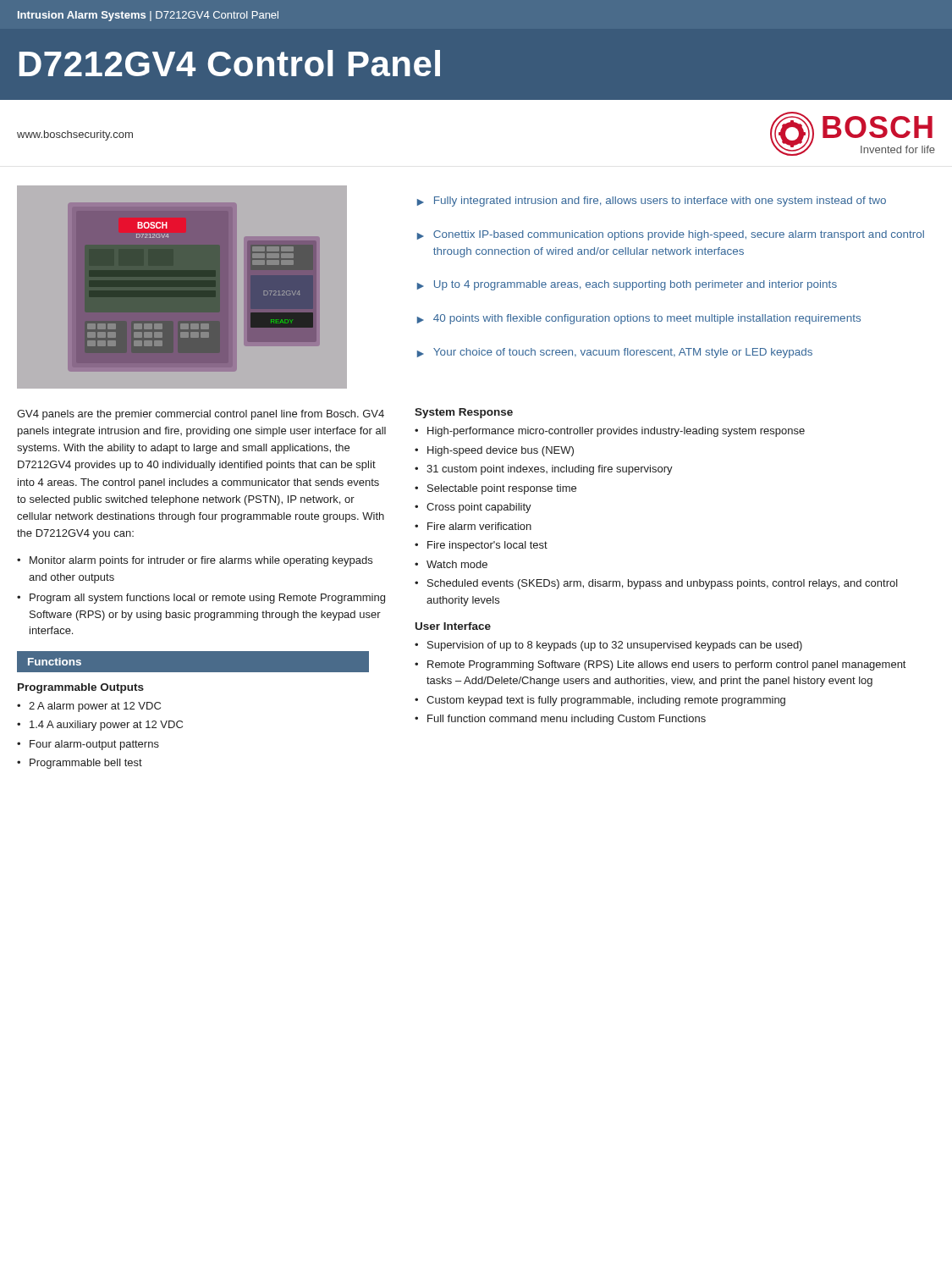Viewport: 952px width, 1270px height.
Task: Click on the element starting "• Program all system functions local or"
Action: click(201, 613)
